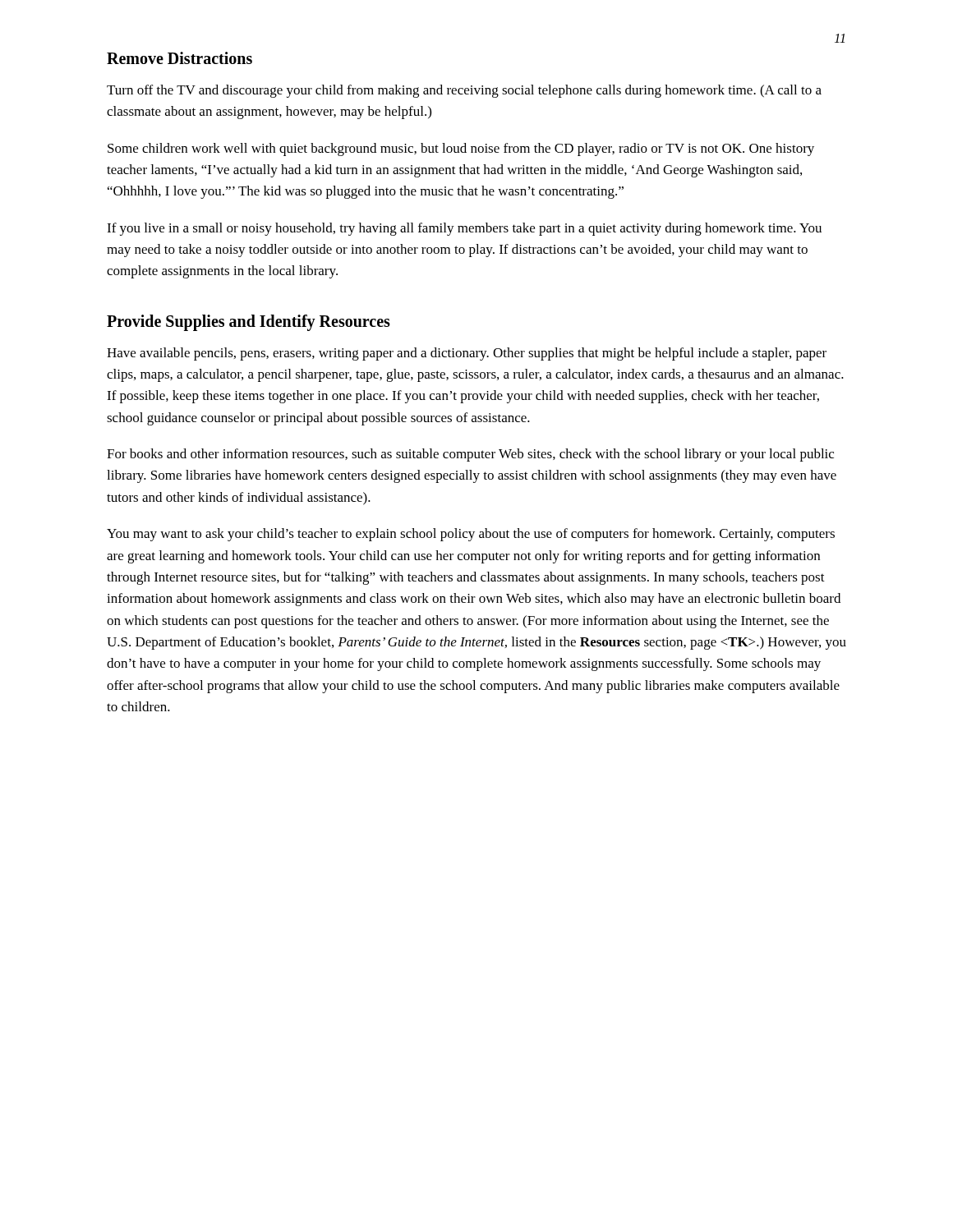Screen dimensions: 1232x953
Task: Locate the passage starting "Have available pencils, pens, erasers, writing paper and"
Action: (475, 385)
